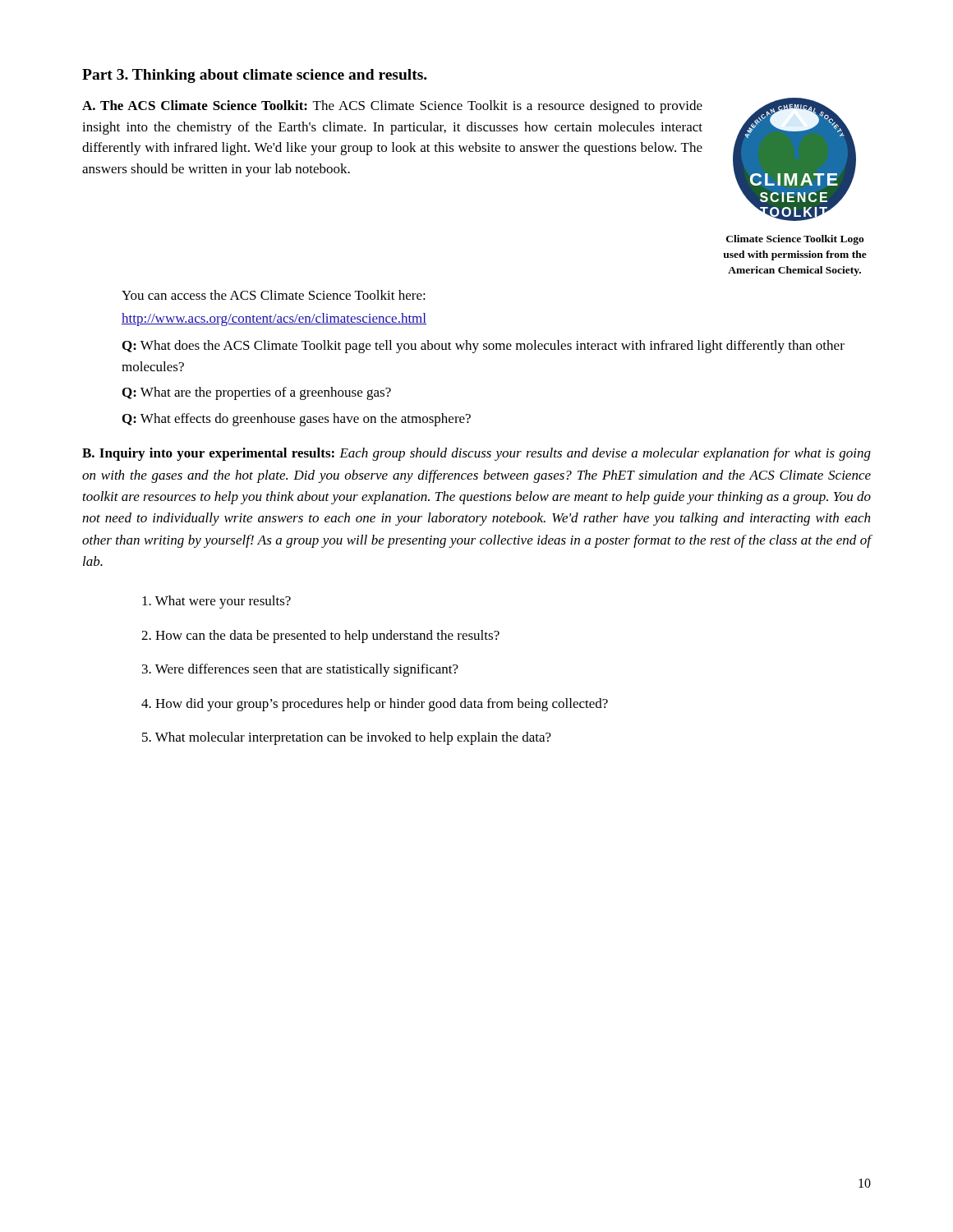Select the element starting "Part 3. Thinking about"
The height and width of the screenshot is (1232, 953).
255,74
